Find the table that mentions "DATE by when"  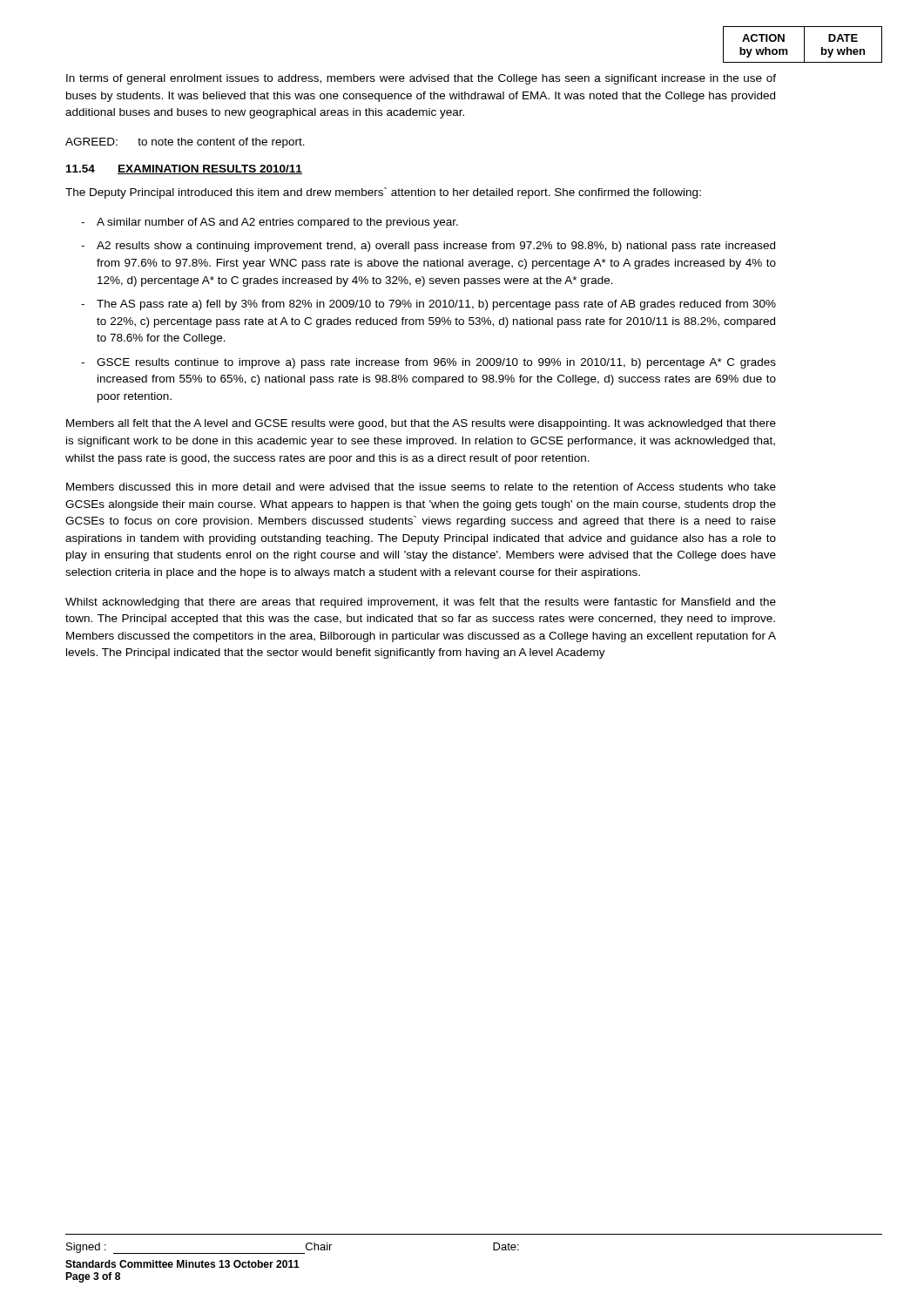[x=802, y=44]
